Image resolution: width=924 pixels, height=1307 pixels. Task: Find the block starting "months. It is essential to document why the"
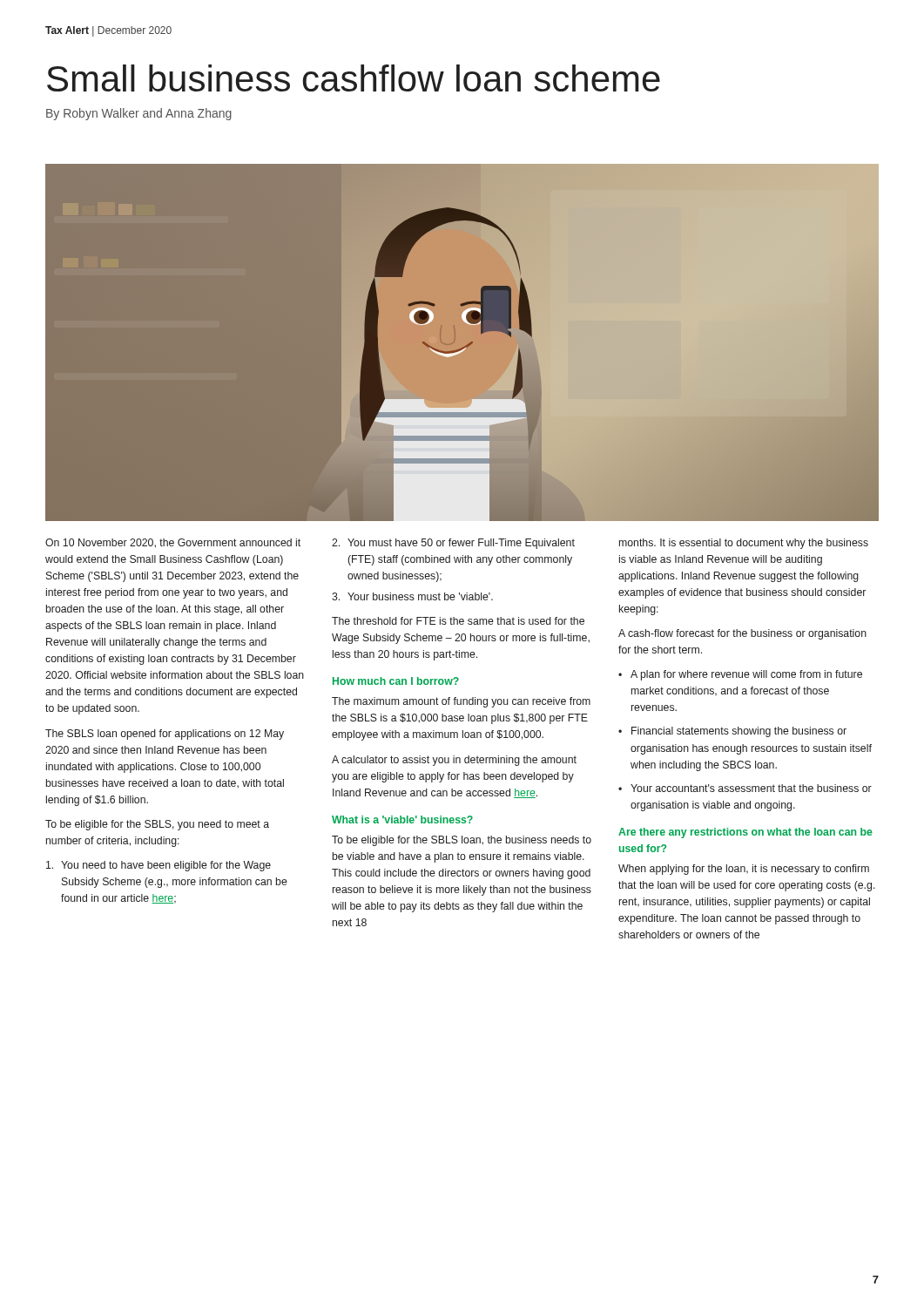[749, 597]
